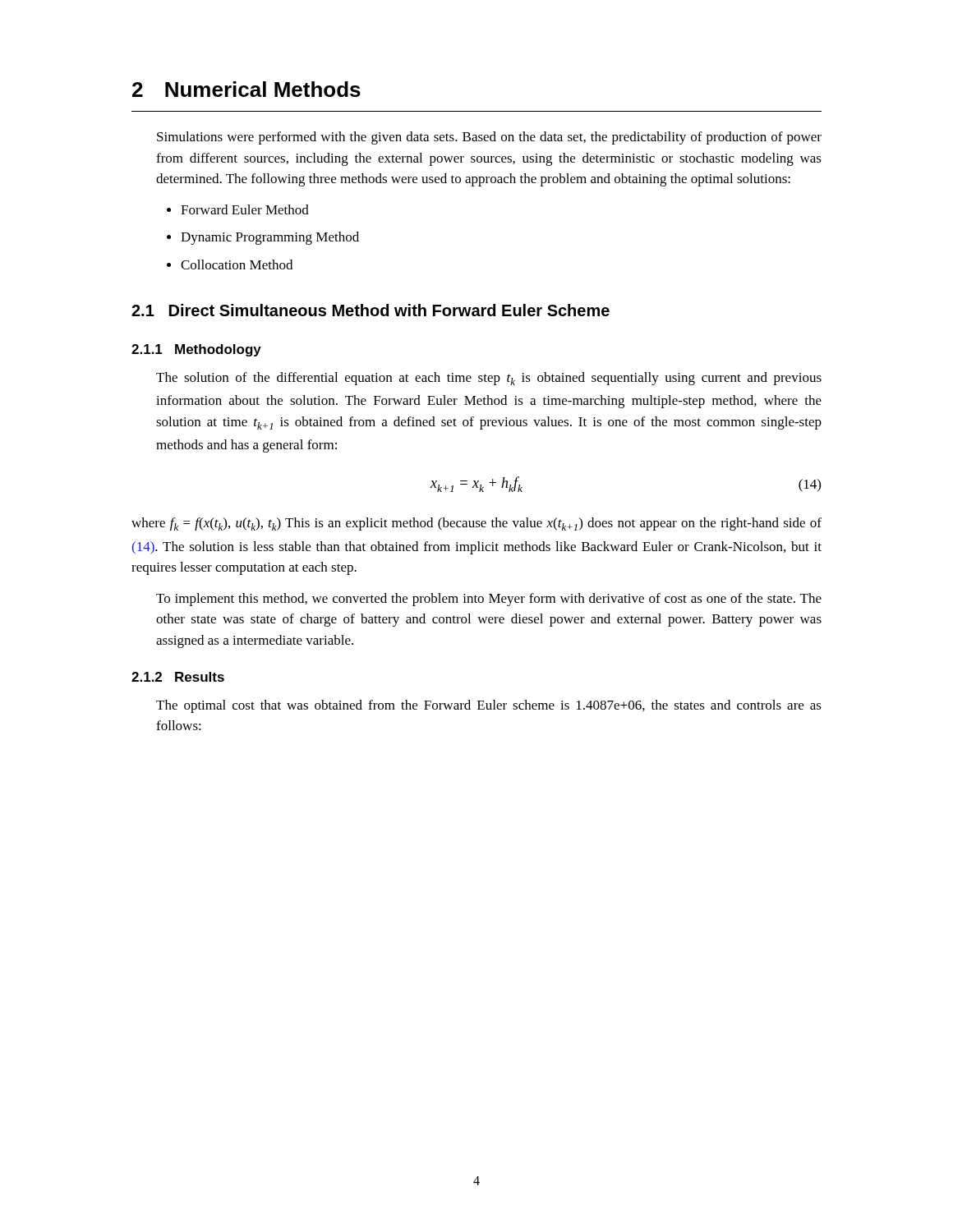
Task: Locate the text "Collocation Method"
Action: point(237,264)
